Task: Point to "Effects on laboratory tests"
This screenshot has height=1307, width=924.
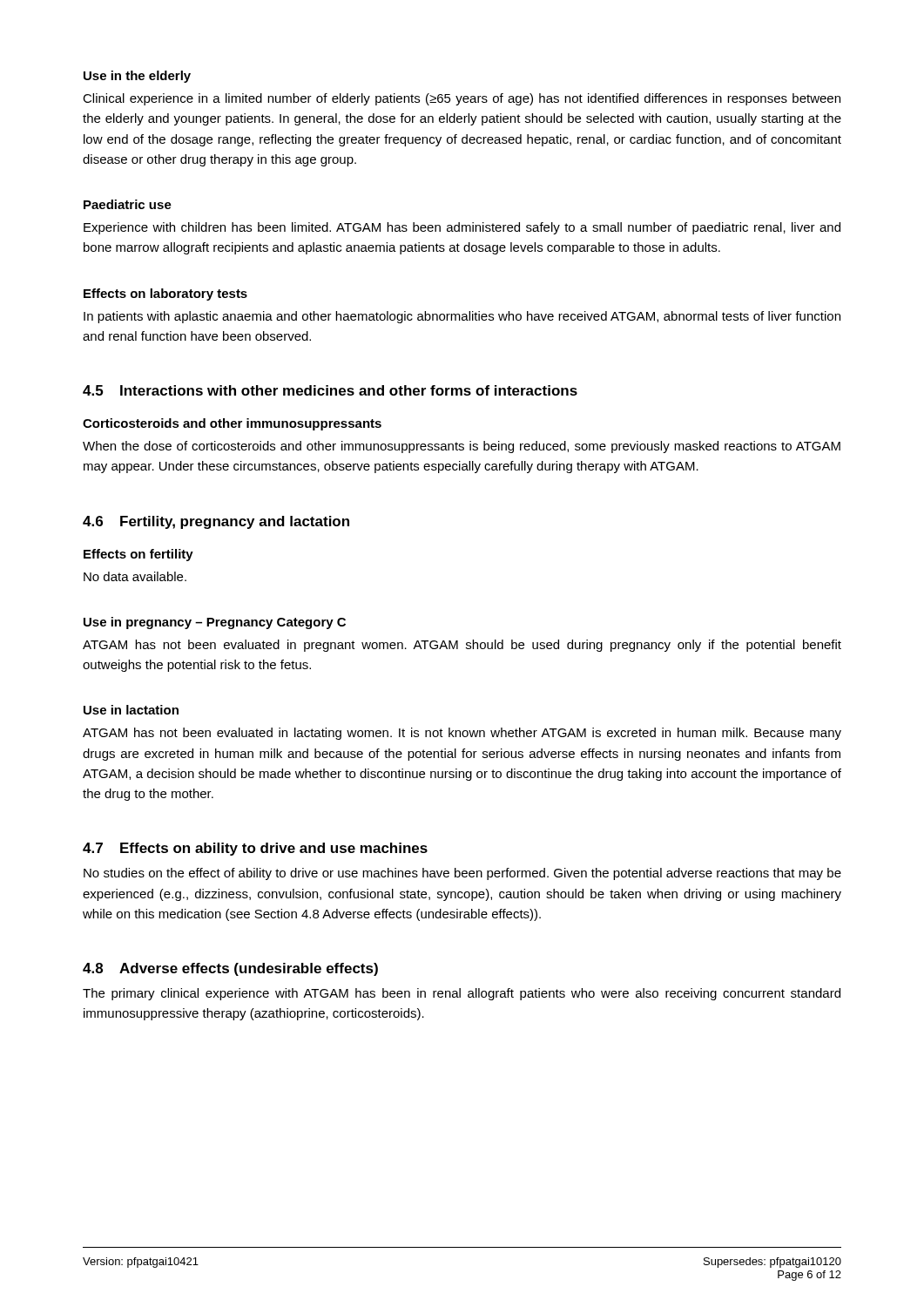Action: [x=165, y=293]
